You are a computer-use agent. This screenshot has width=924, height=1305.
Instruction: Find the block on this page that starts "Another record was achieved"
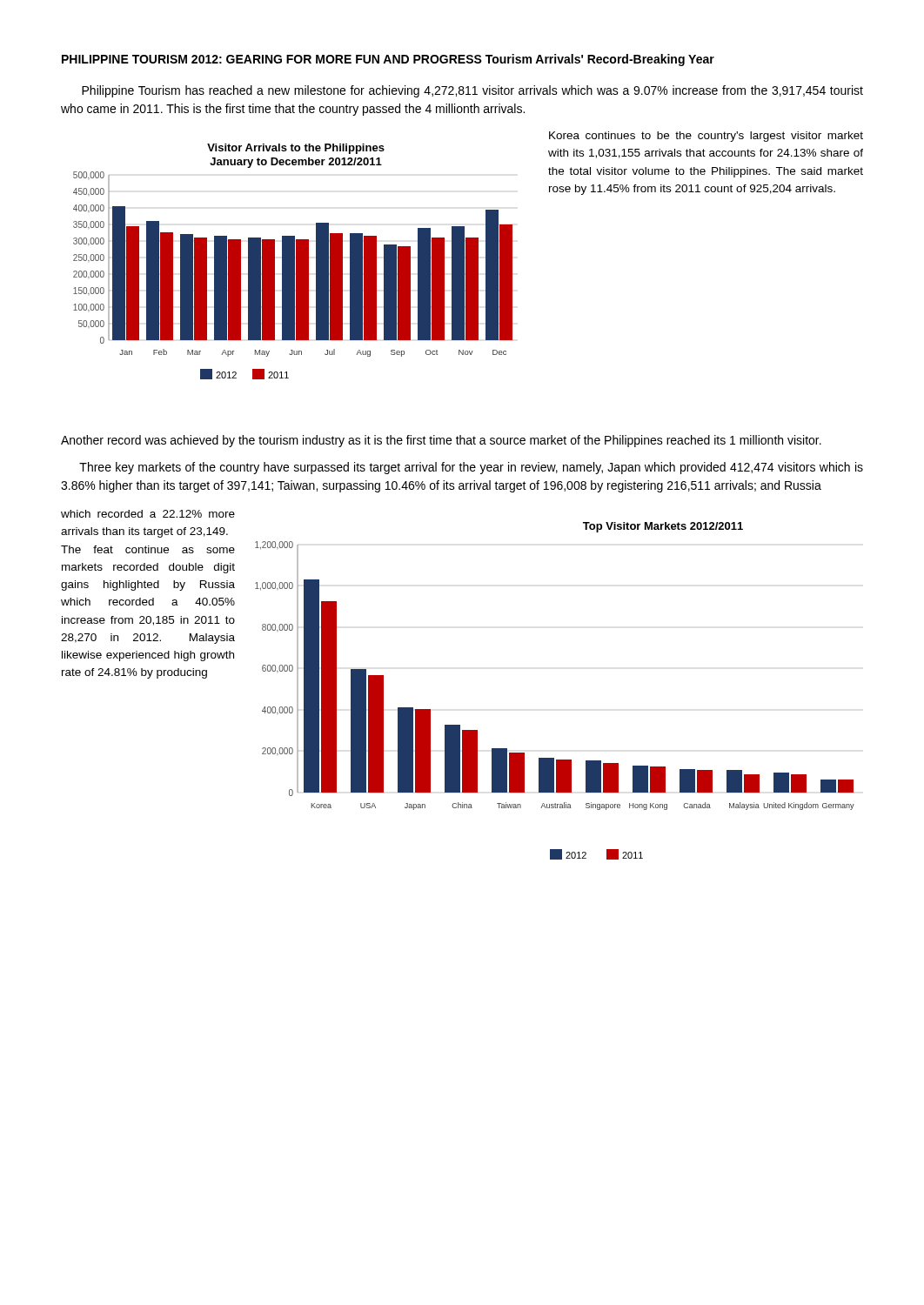click(441, 440)
